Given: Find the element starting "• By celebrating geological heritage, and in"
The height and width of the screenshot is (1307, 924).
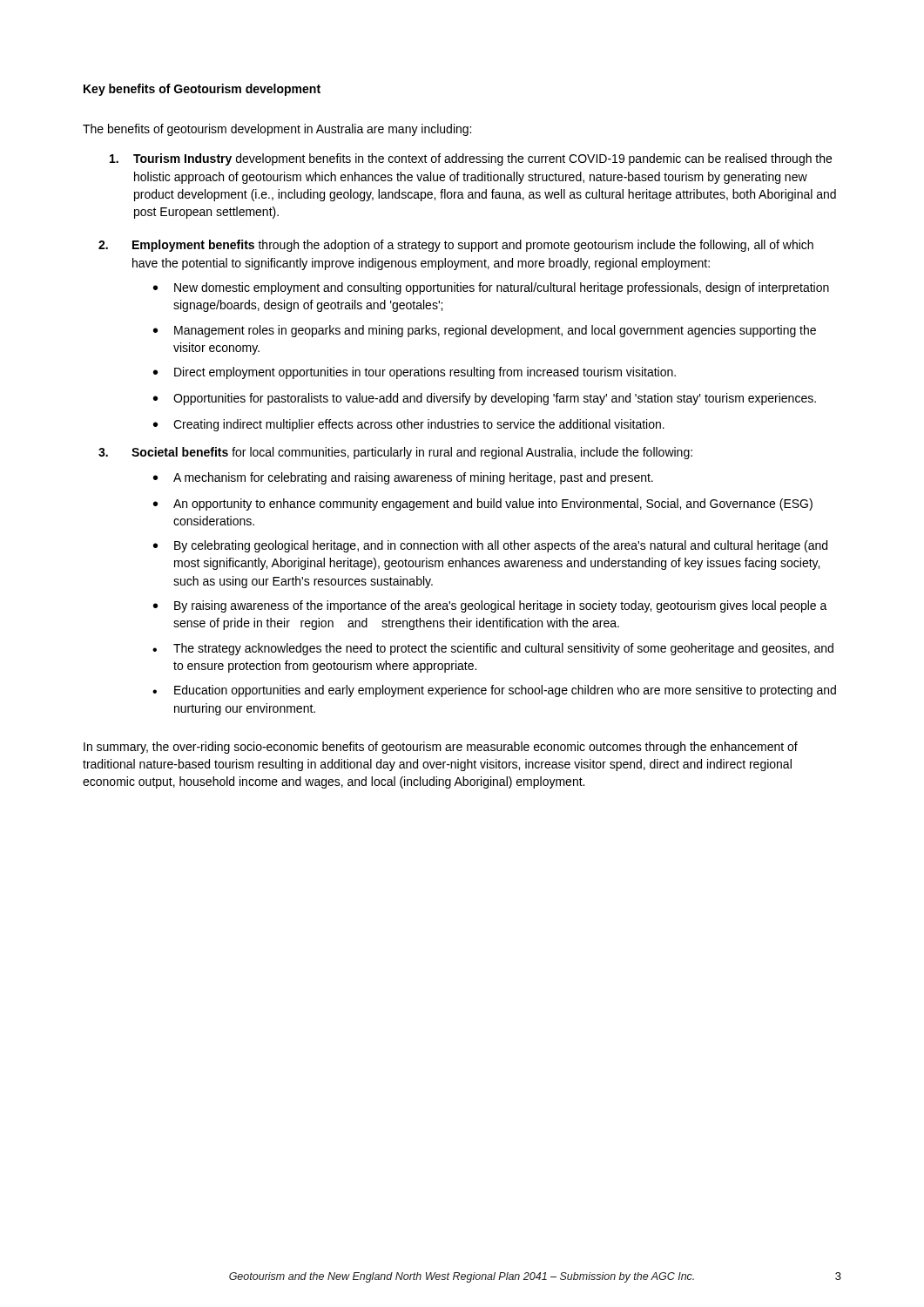Looking at the screenshot, I should (x=497, y=563).
